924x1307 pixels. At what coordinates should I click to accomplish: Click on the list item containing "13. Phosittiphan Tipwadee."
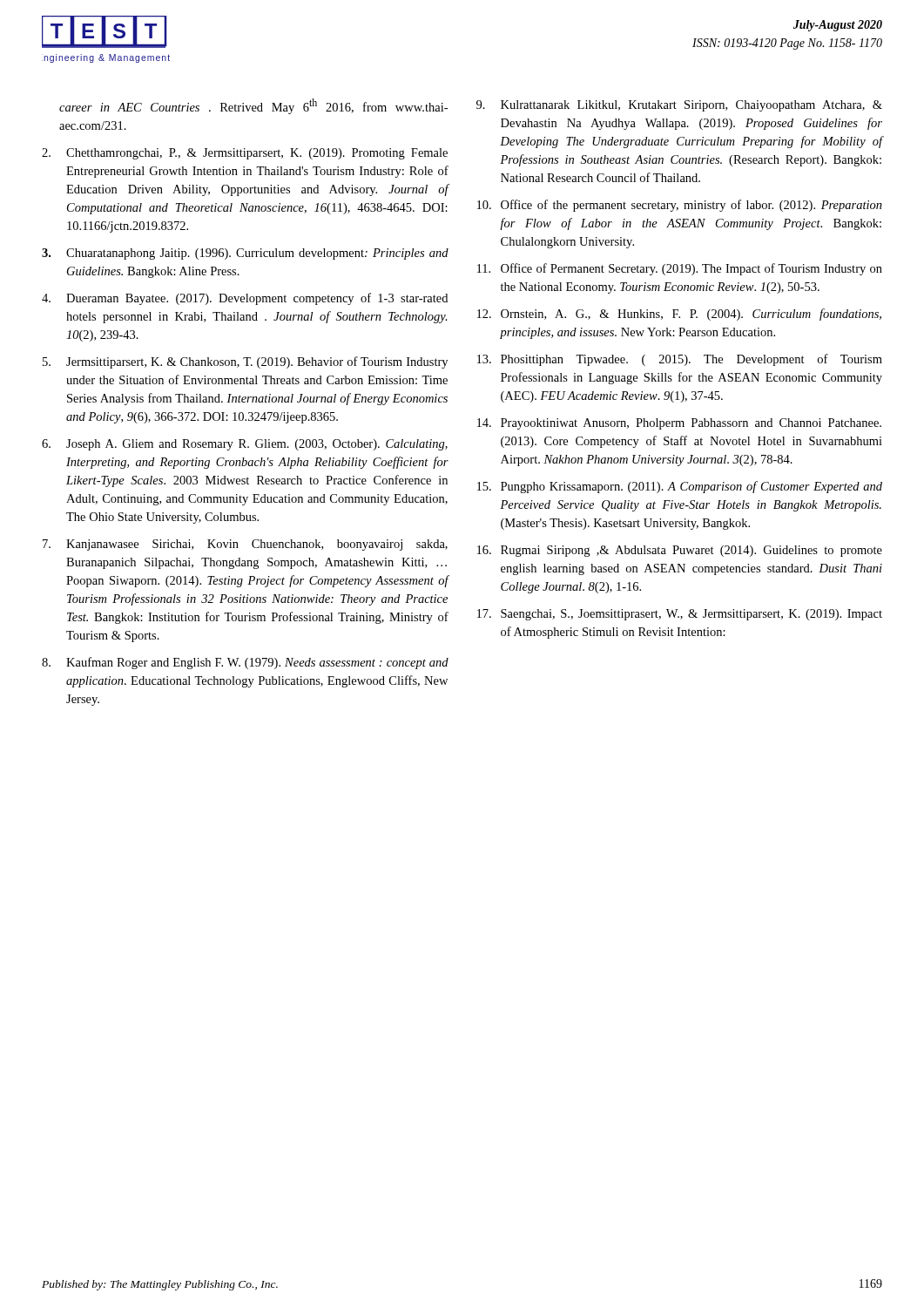tap(679, 378)
